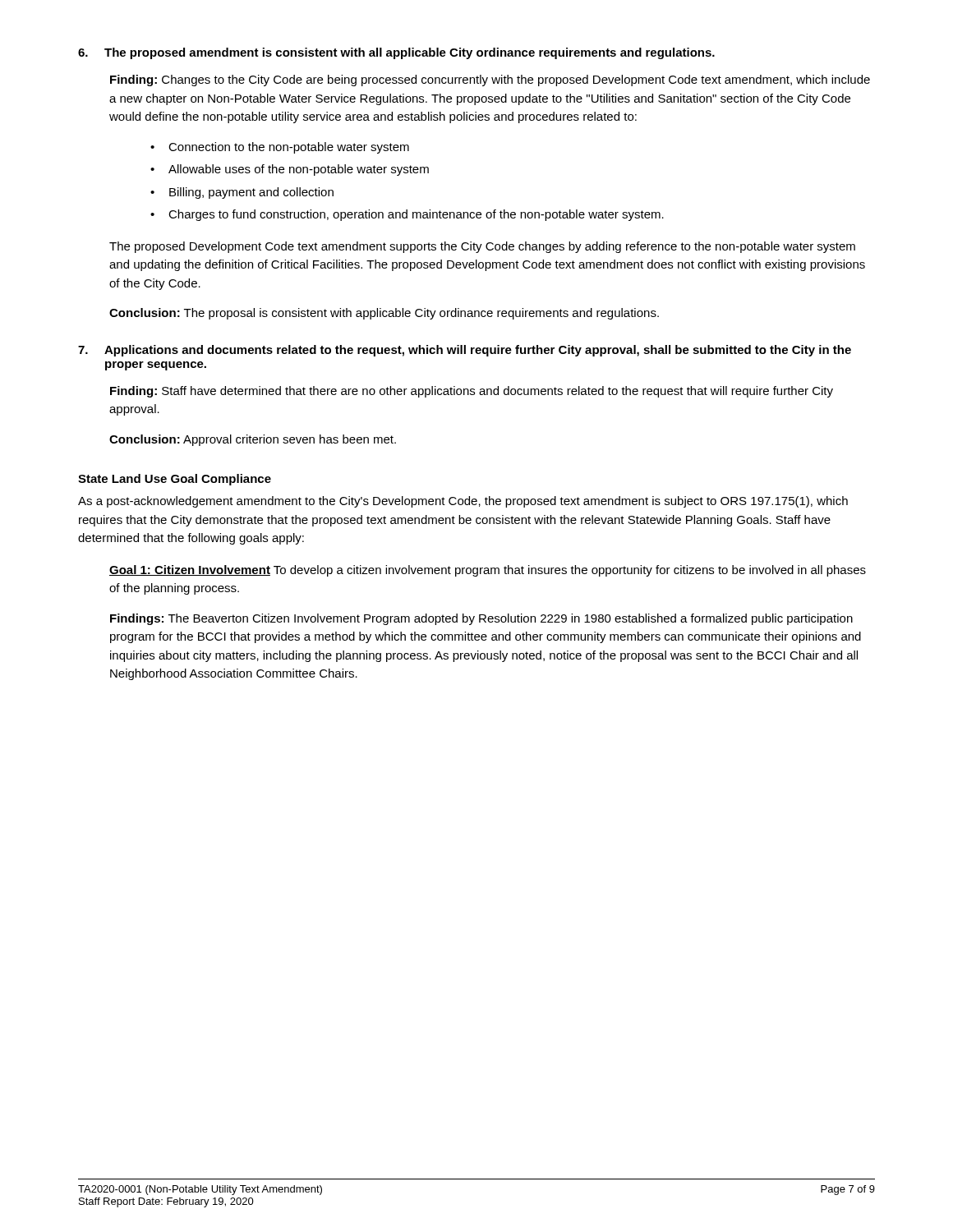The height and width of the screenshot is (1232, 953).
Task: Click where it says "• Billing, payment and collection"
Action: click(x=242, y=192)
